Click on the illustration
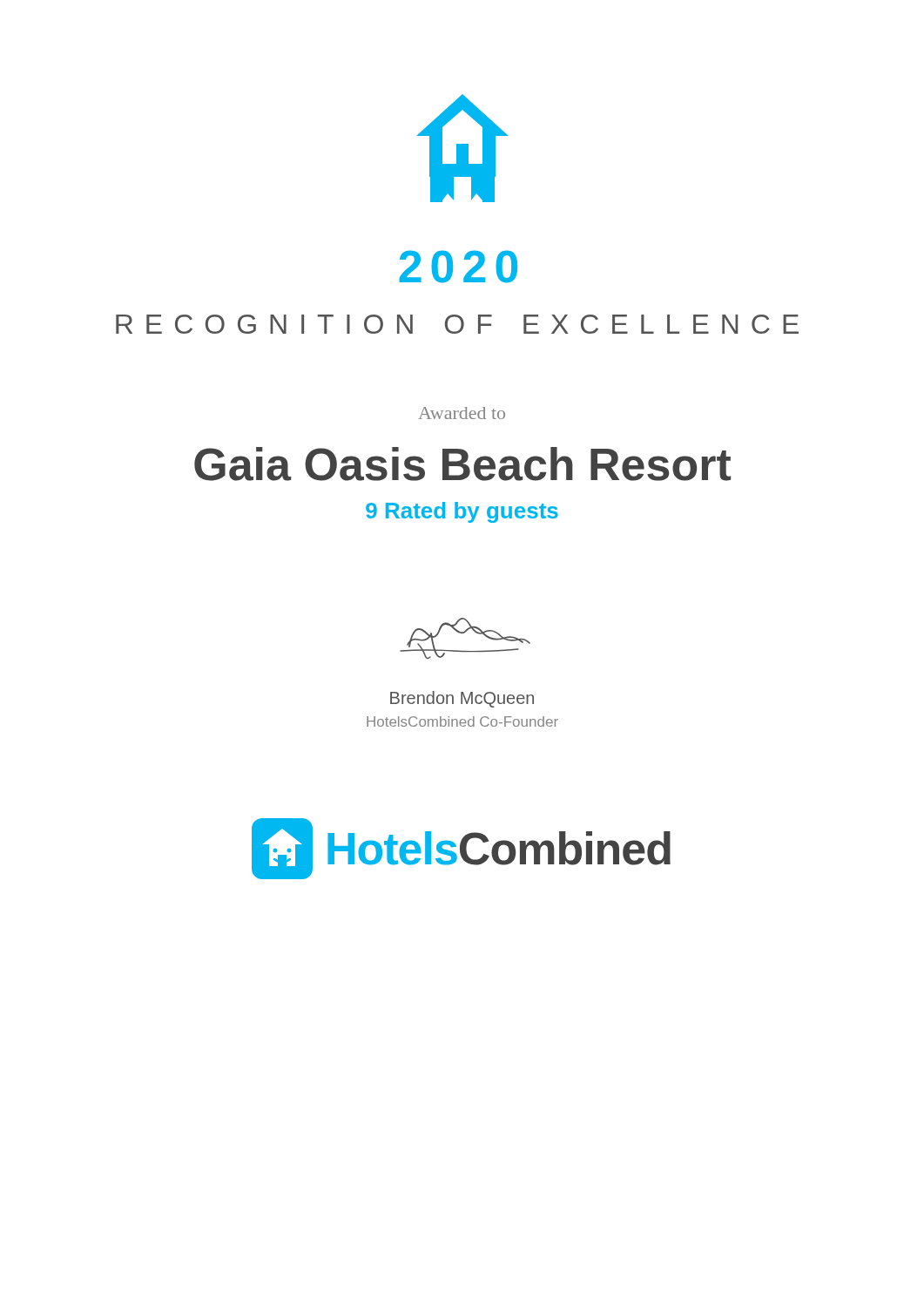This screenshot has height=1307, width=924. click(462, 635)
